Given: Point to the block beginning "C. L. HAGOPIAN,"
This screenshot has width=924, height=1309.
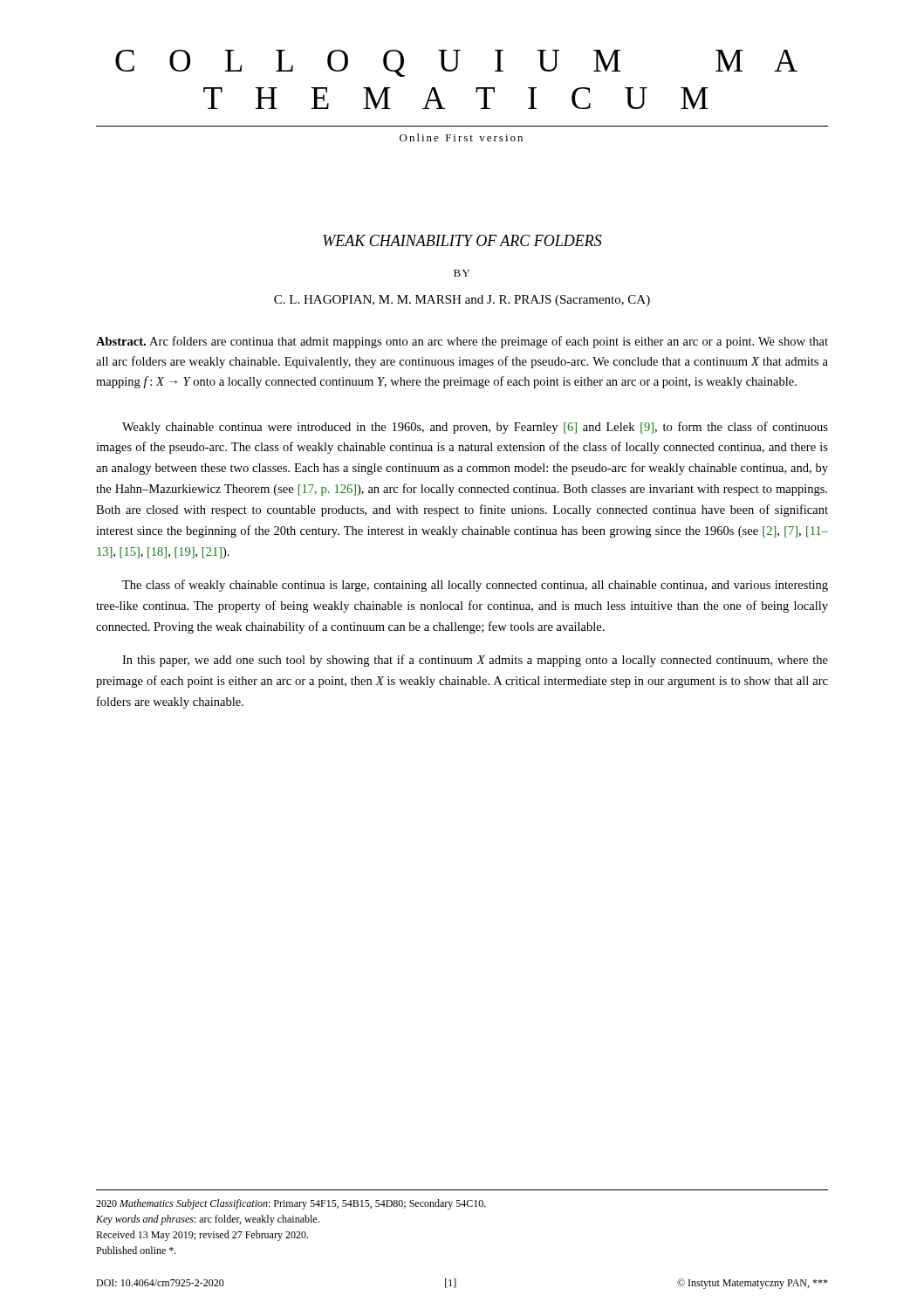Looking at the screenshot, I should [x=462, y=299].
